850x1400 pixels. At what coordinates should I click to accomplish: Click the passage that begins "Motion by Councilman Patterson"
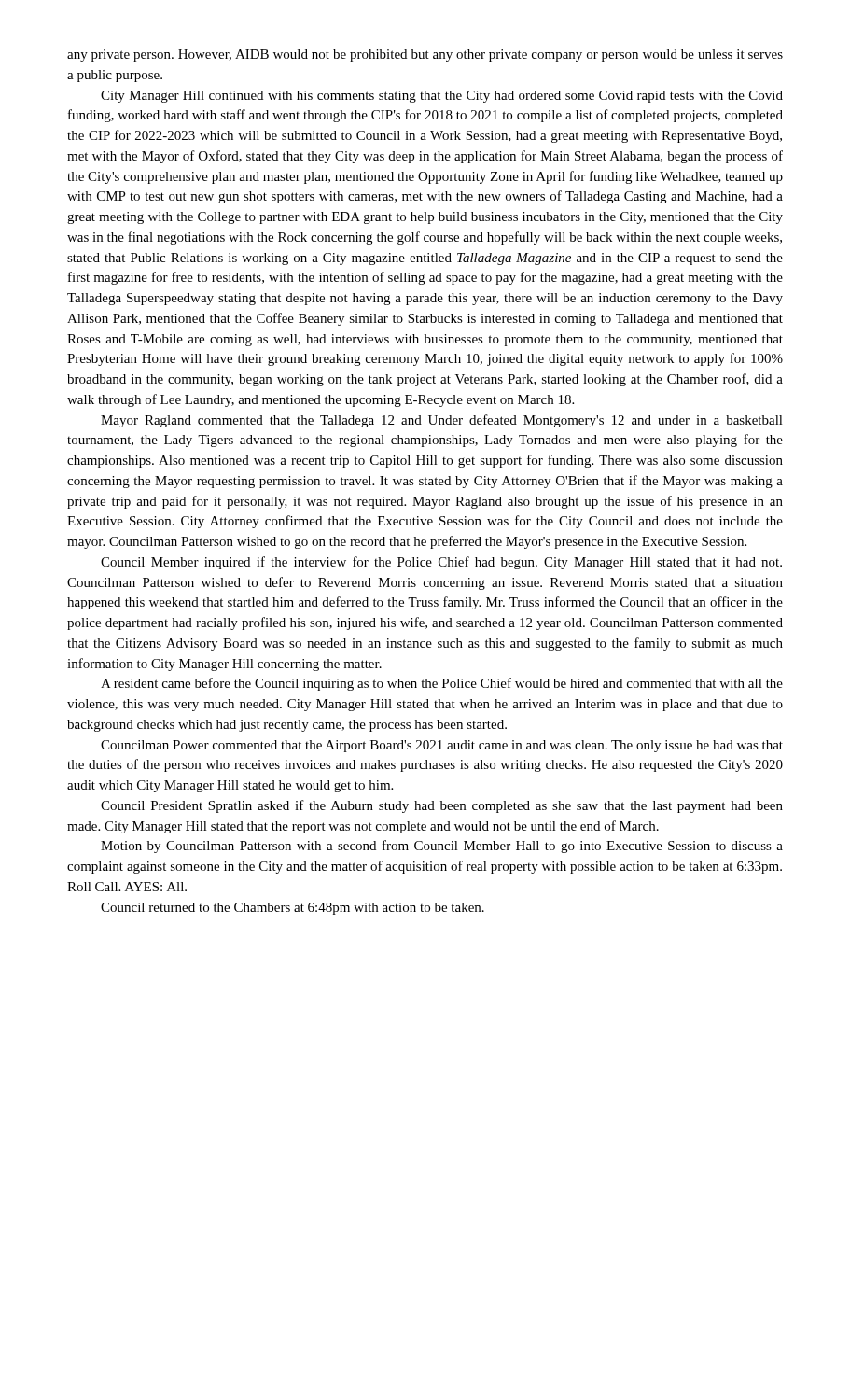pyautogui.click(x=425, y=867)
